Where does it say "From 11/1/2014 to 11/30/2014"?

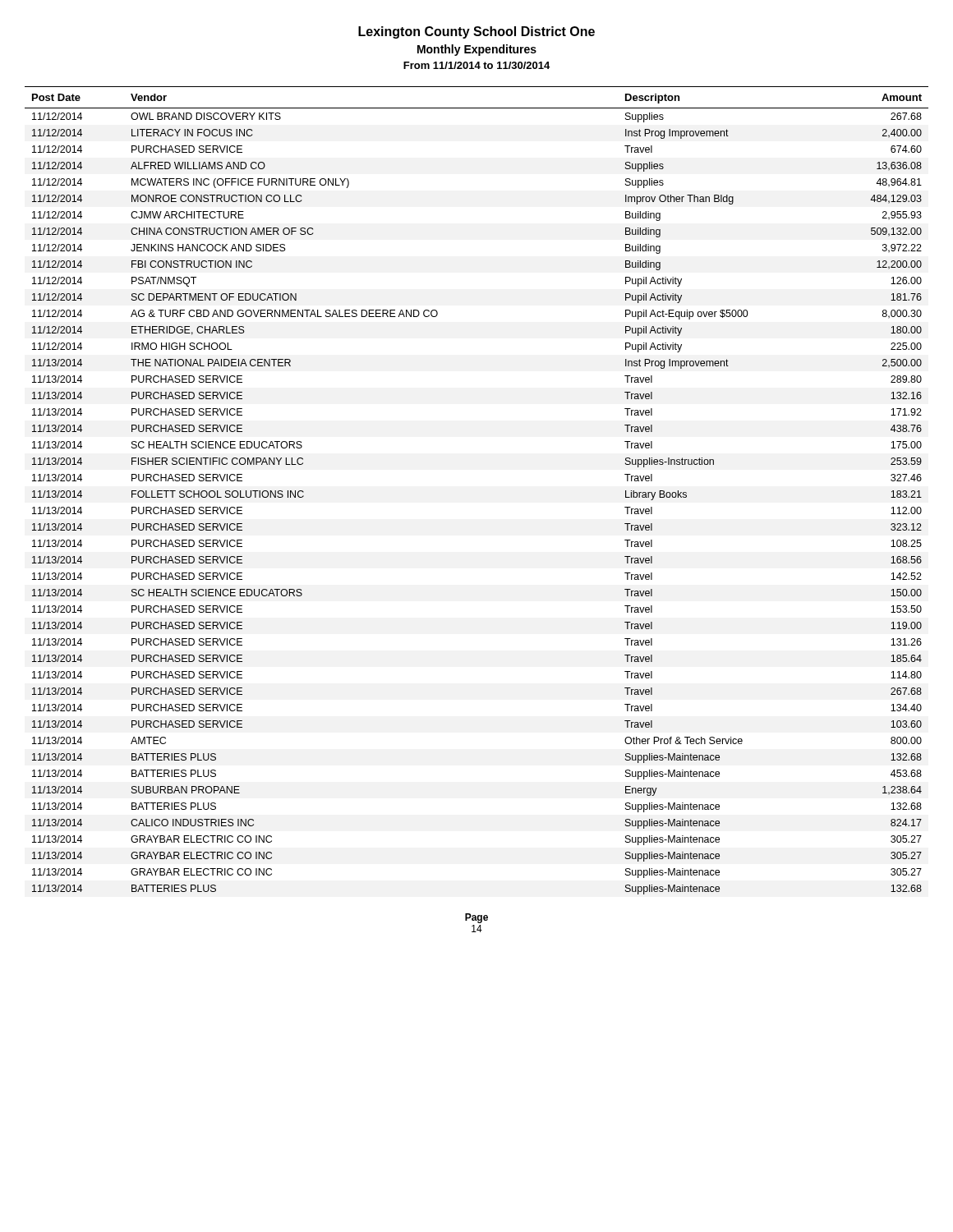pos(476,65)
